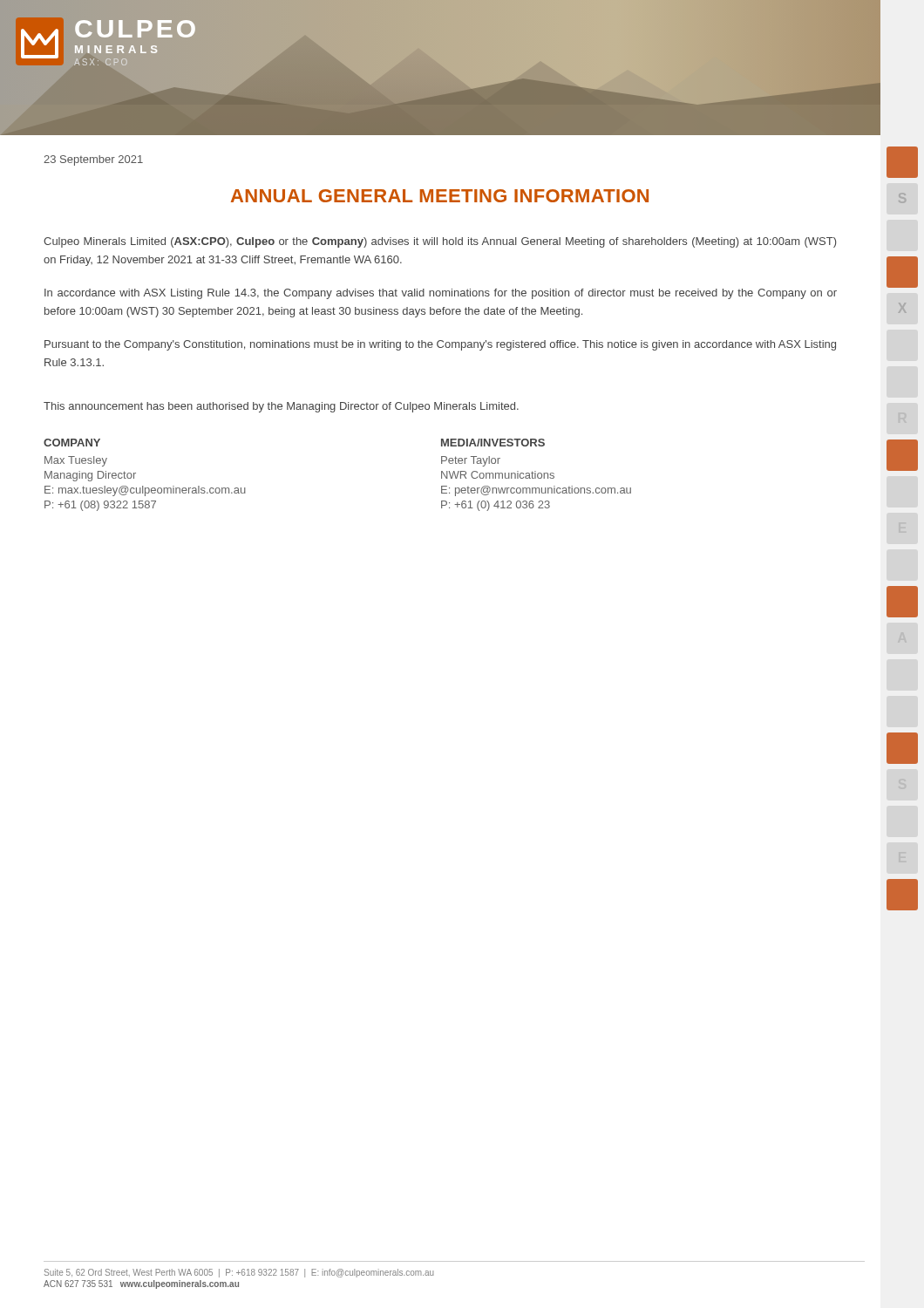Image resolution: width=924 pixels, height=1308 pixels.
Task: Click on the text block containing "MEDIA/INVESTORS Peter Taylor NWR Communications E: peter@nwrcommunications.com.au"
Action: [493, 443]
